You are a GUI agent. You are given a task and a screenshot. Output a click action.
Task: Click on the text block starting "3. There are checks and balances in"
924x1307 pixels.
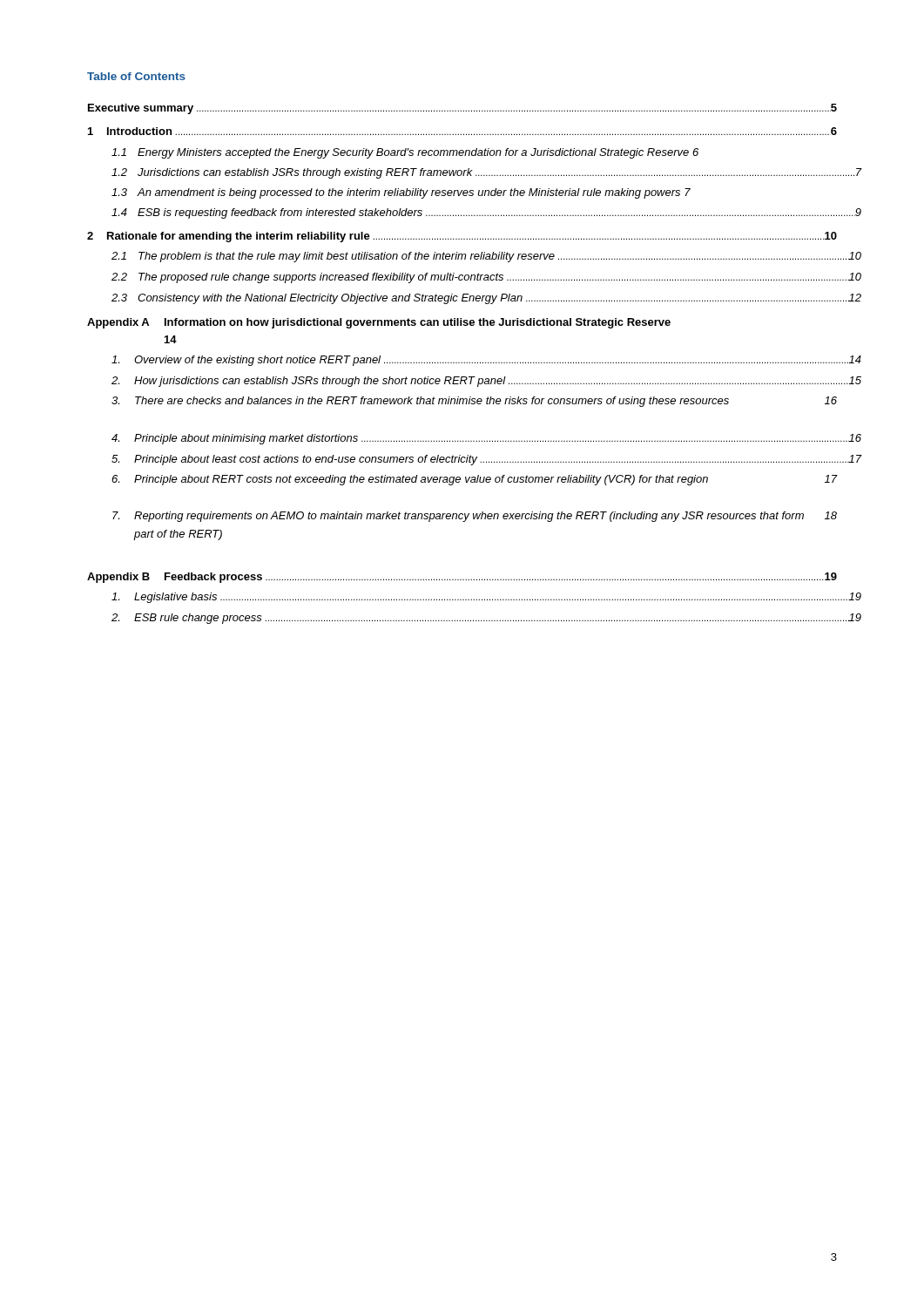474,410
